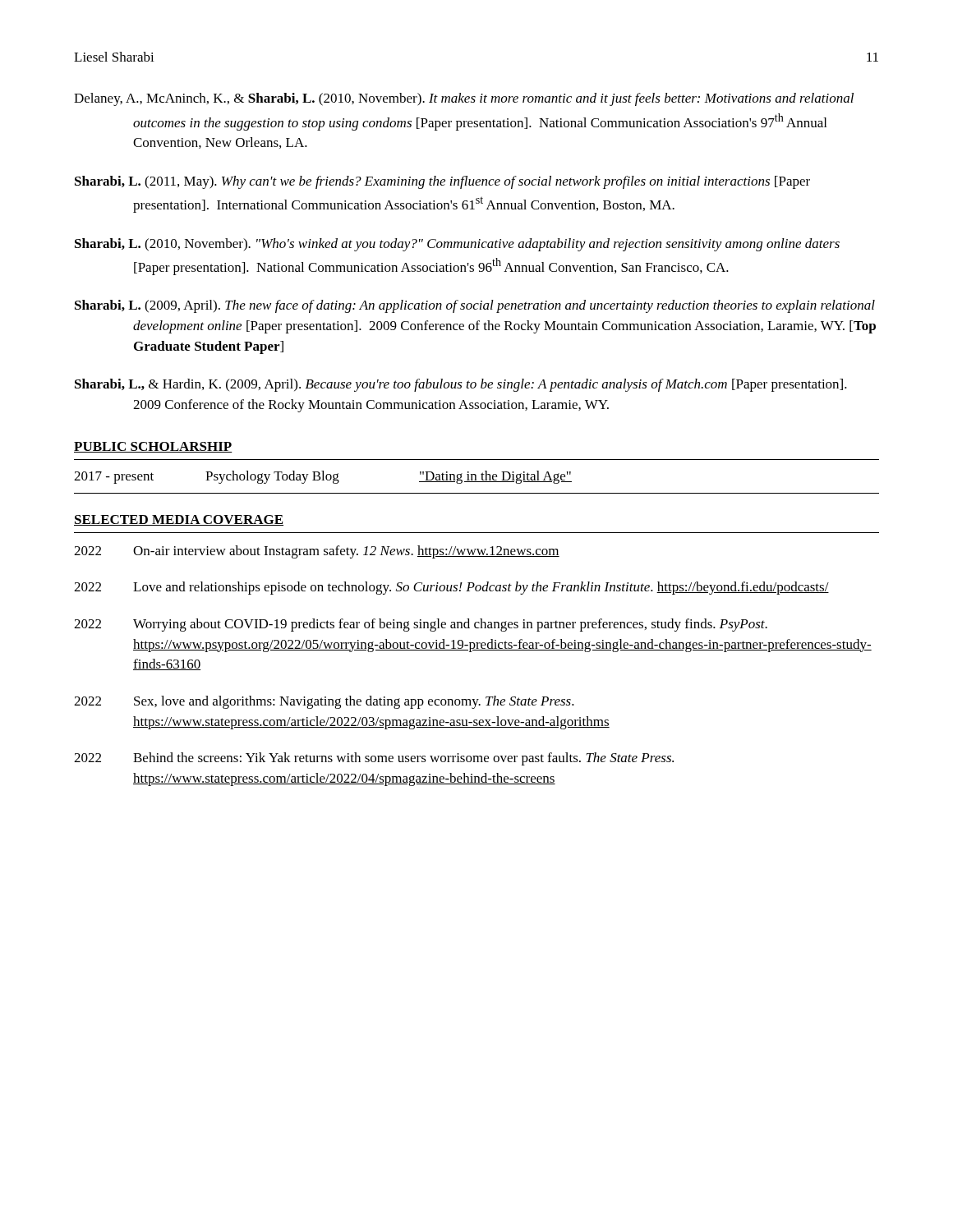Navigate to the block starting "2017 - present"
Viewport: 953px width, 1232px height.
[x=323, y=476]
